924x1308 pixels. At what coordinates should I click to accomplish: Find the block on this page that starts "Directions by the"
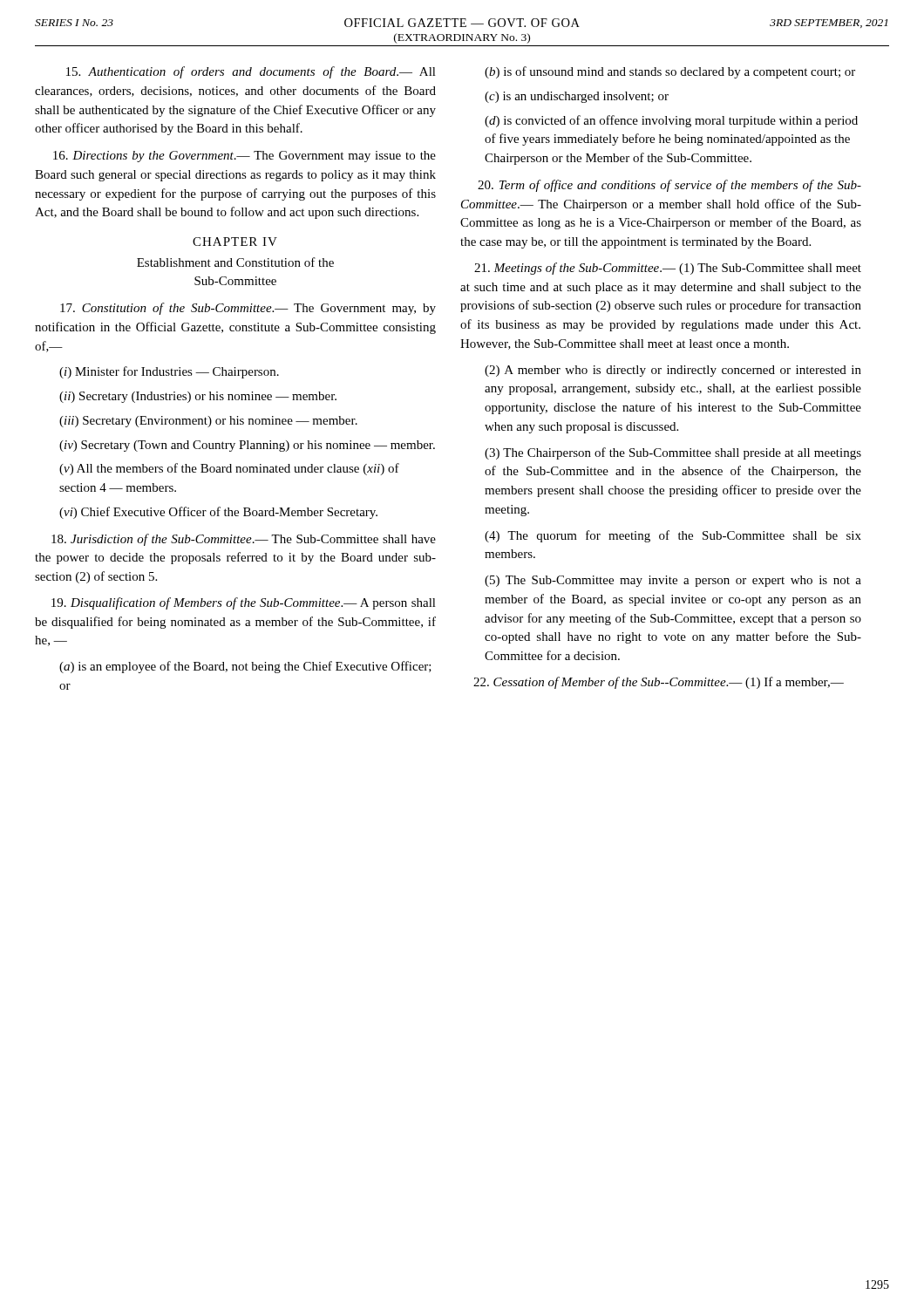235,184
